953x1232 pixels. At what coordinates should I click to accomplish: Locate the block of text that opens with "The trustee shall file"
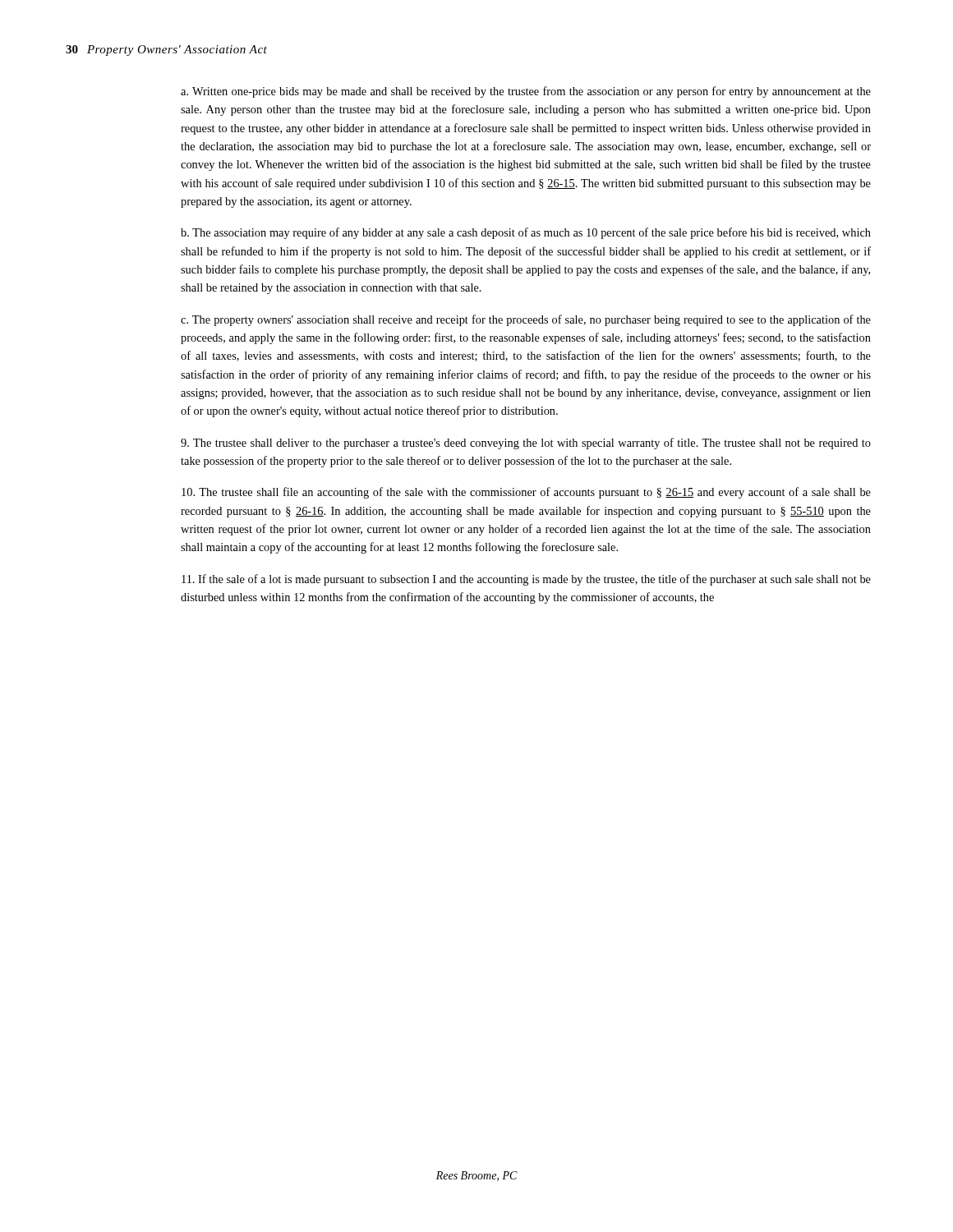[x=526, y=520]
